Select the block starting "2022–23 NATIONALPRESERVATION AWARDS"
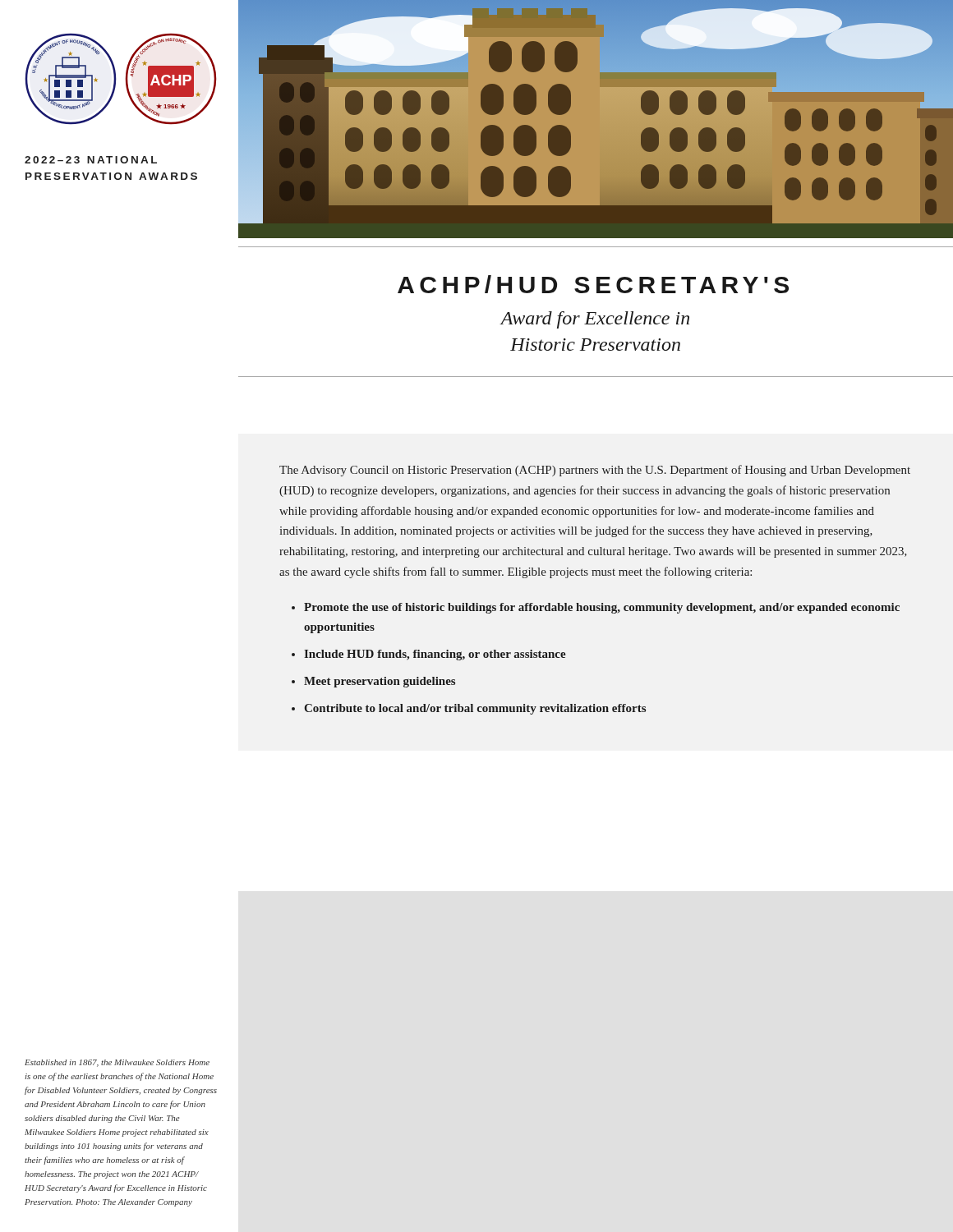 pos(119,169)
